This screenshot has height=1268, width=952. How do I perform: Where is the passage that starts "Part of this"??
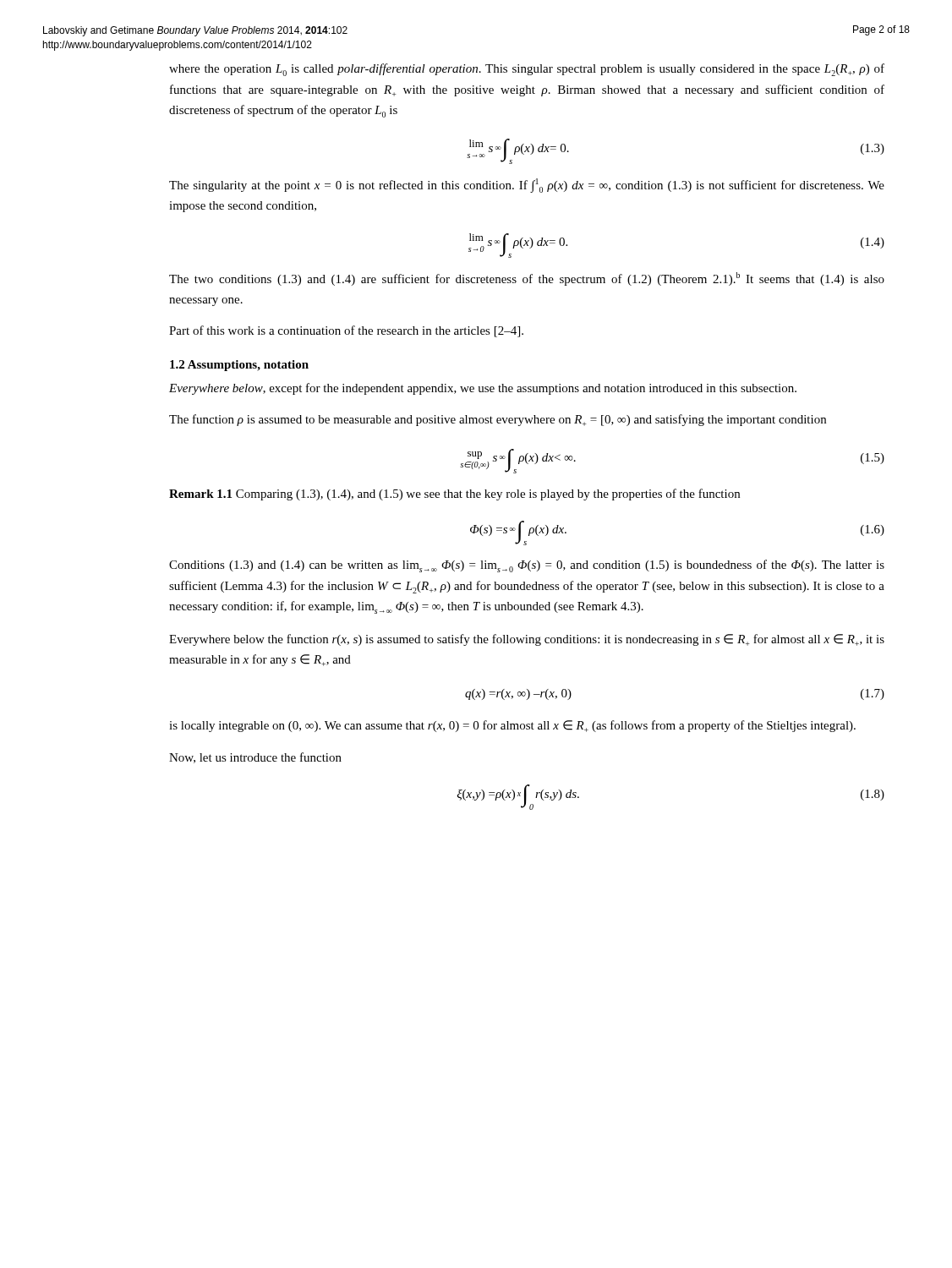[x=527, y=331]
